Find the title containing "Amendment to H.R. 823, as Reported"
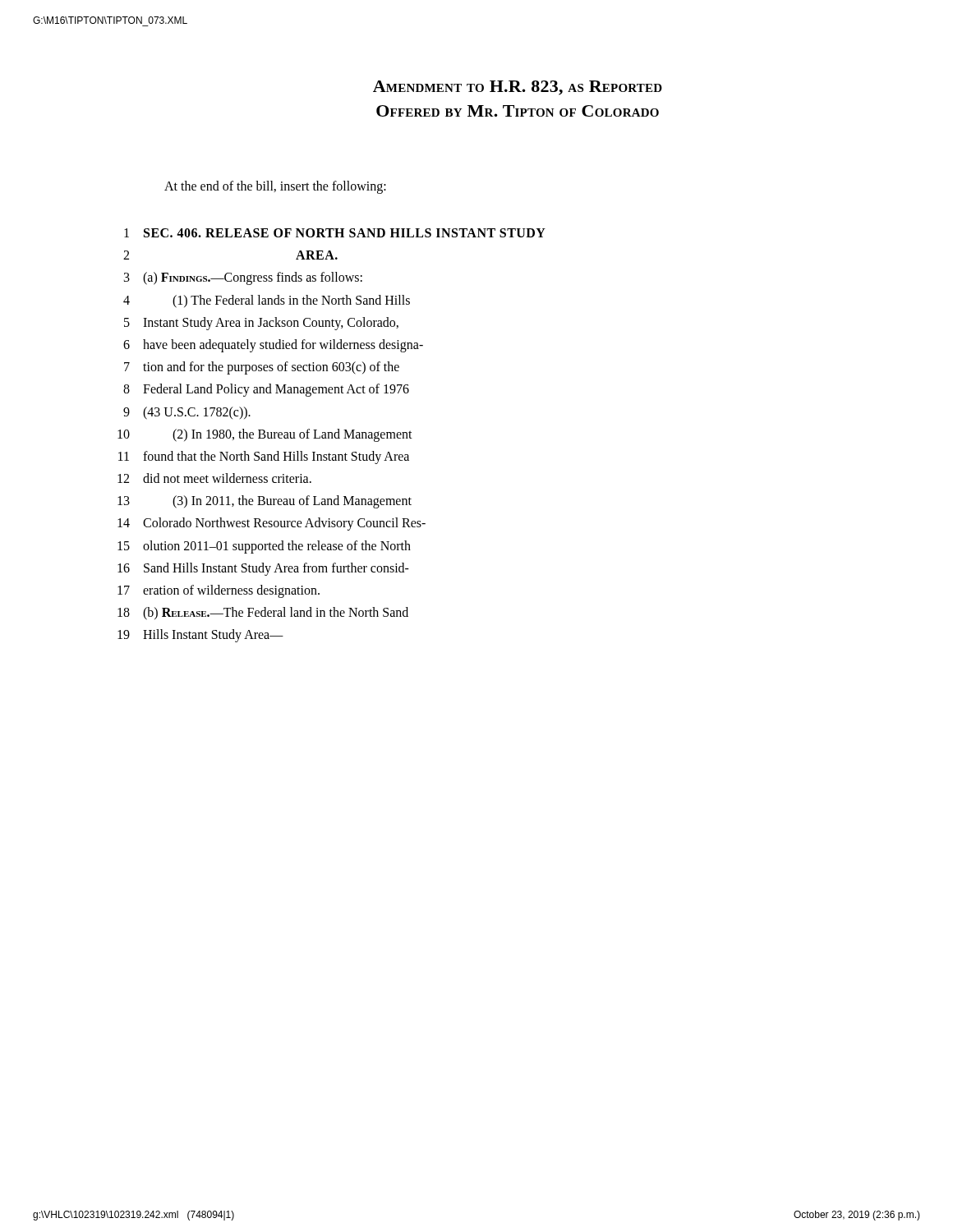This screenshot has width=953, height=1232. click(x=518, y=99)
